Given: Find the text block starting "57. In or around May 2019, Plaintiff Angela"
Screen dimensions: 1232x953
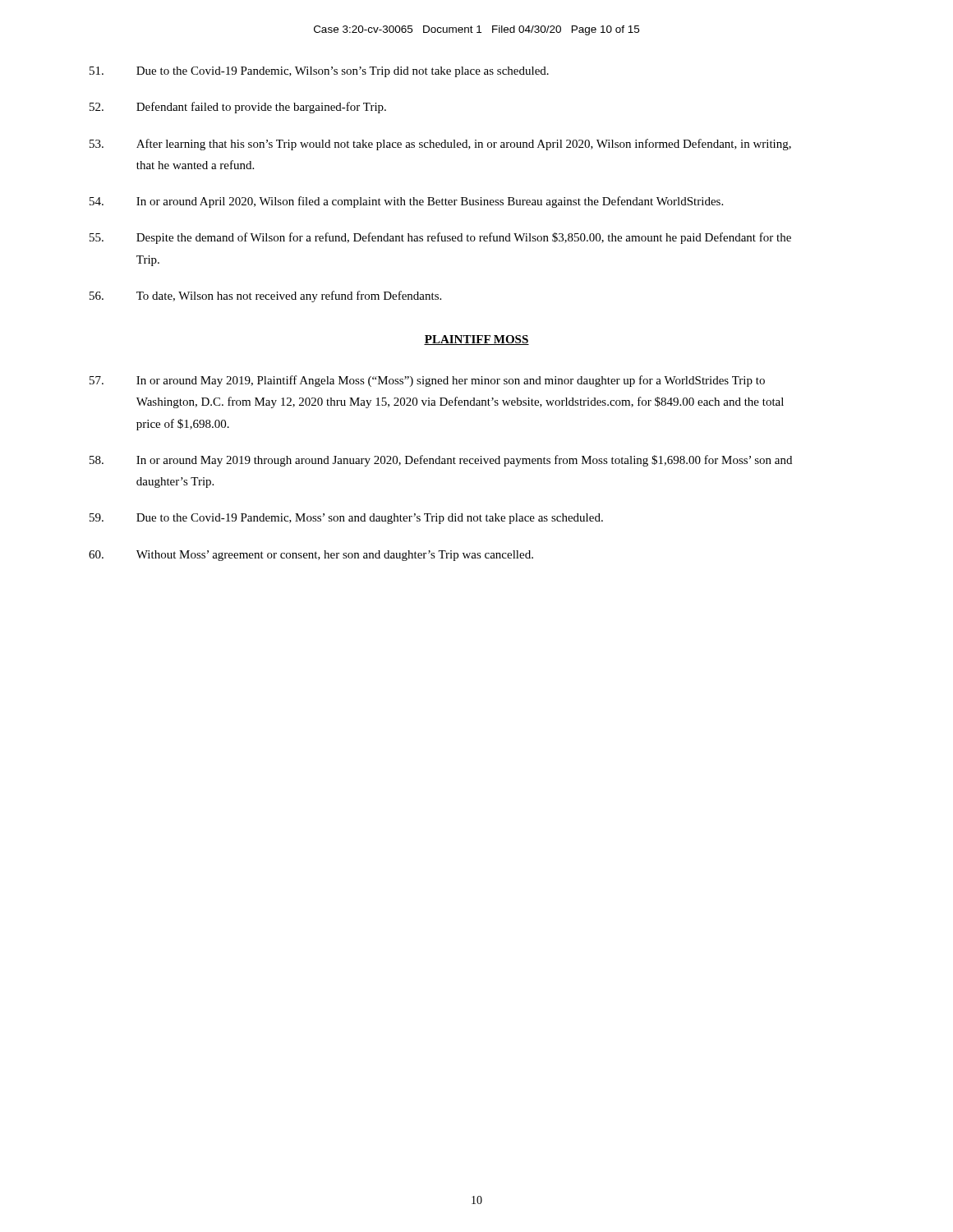Looking at the screenshot, I should tap(476, 402).
